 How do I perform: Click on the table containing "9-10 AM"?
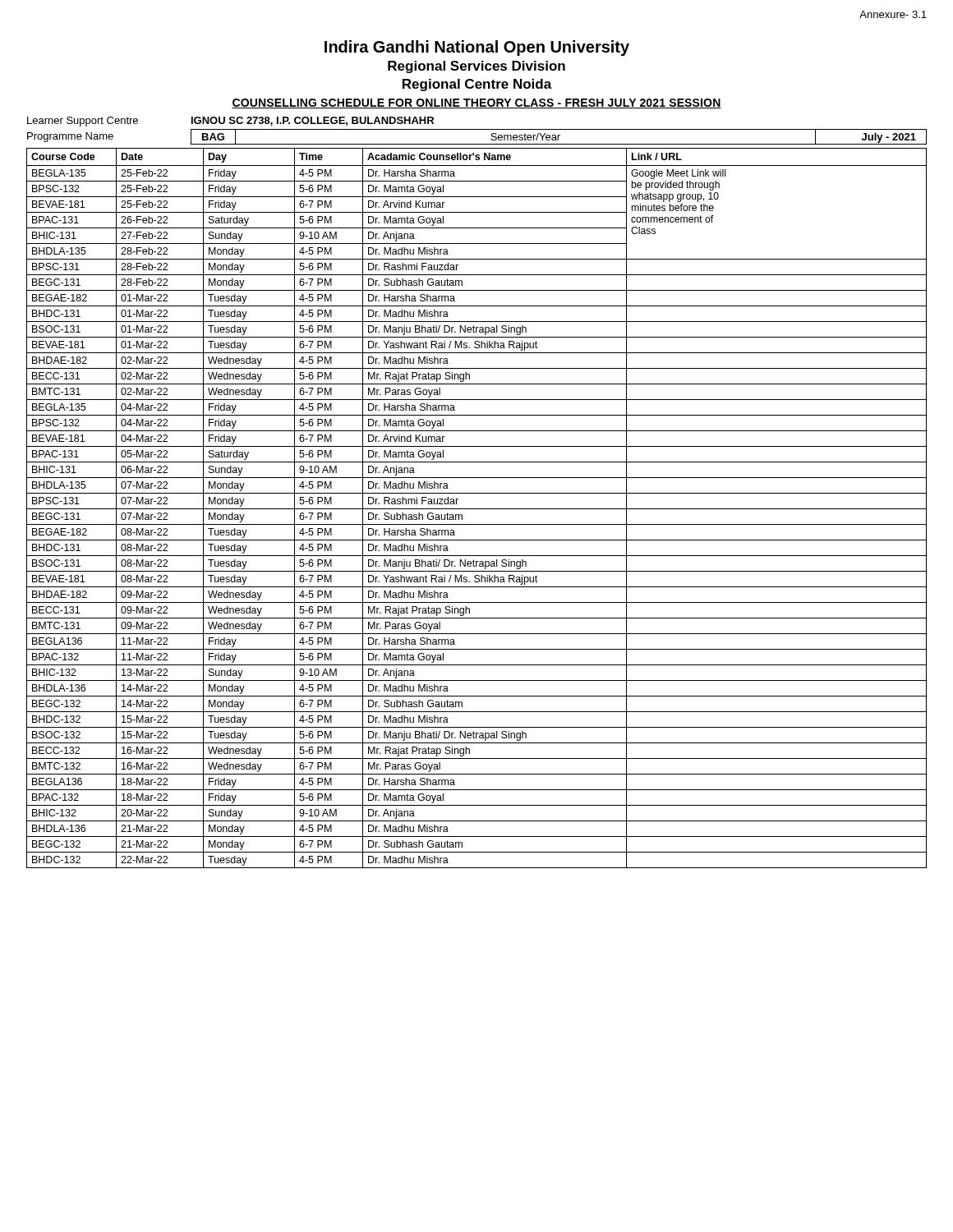476,508
